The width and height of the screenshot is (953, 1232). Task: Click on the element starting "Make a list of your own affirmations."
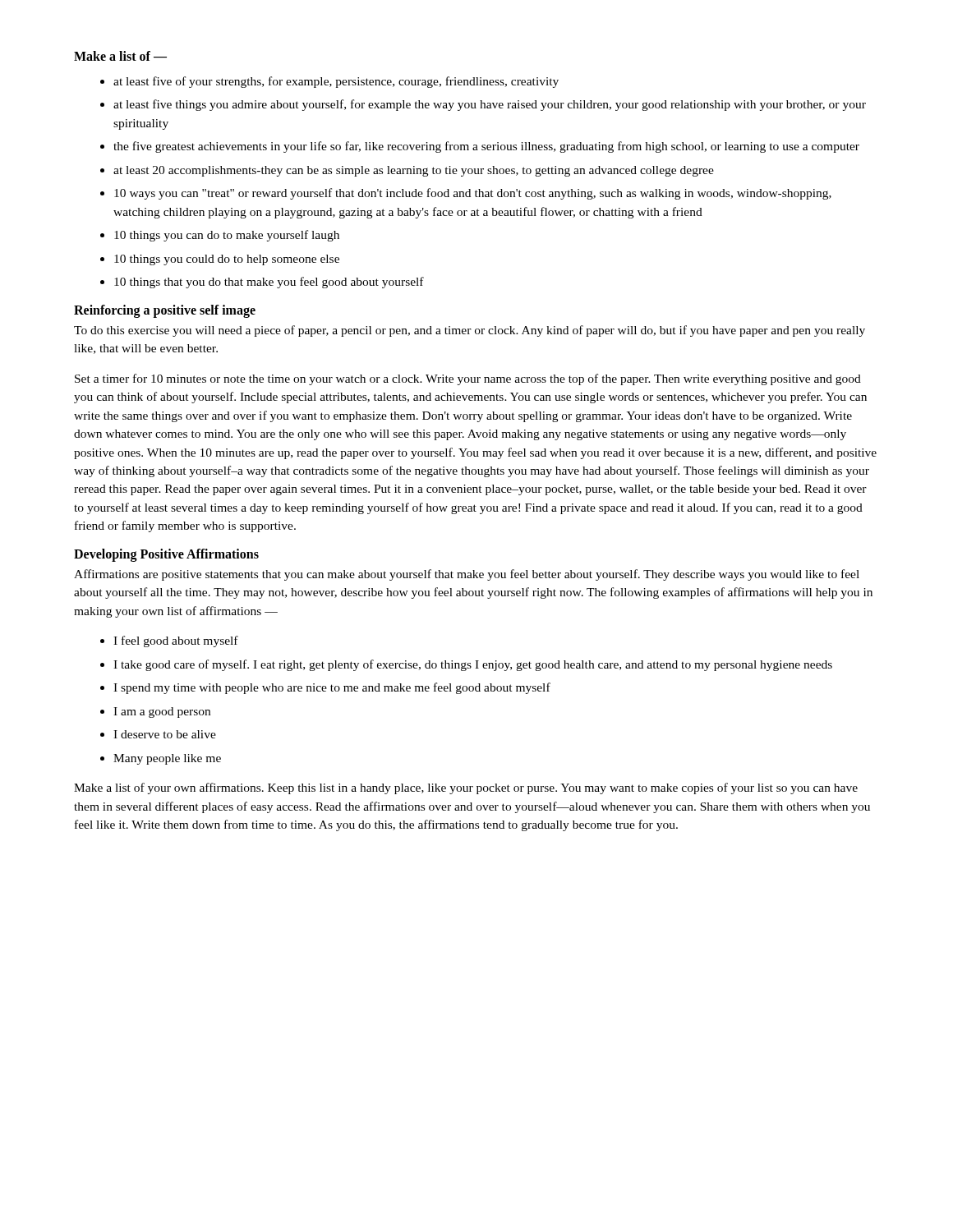click(472, 806)
